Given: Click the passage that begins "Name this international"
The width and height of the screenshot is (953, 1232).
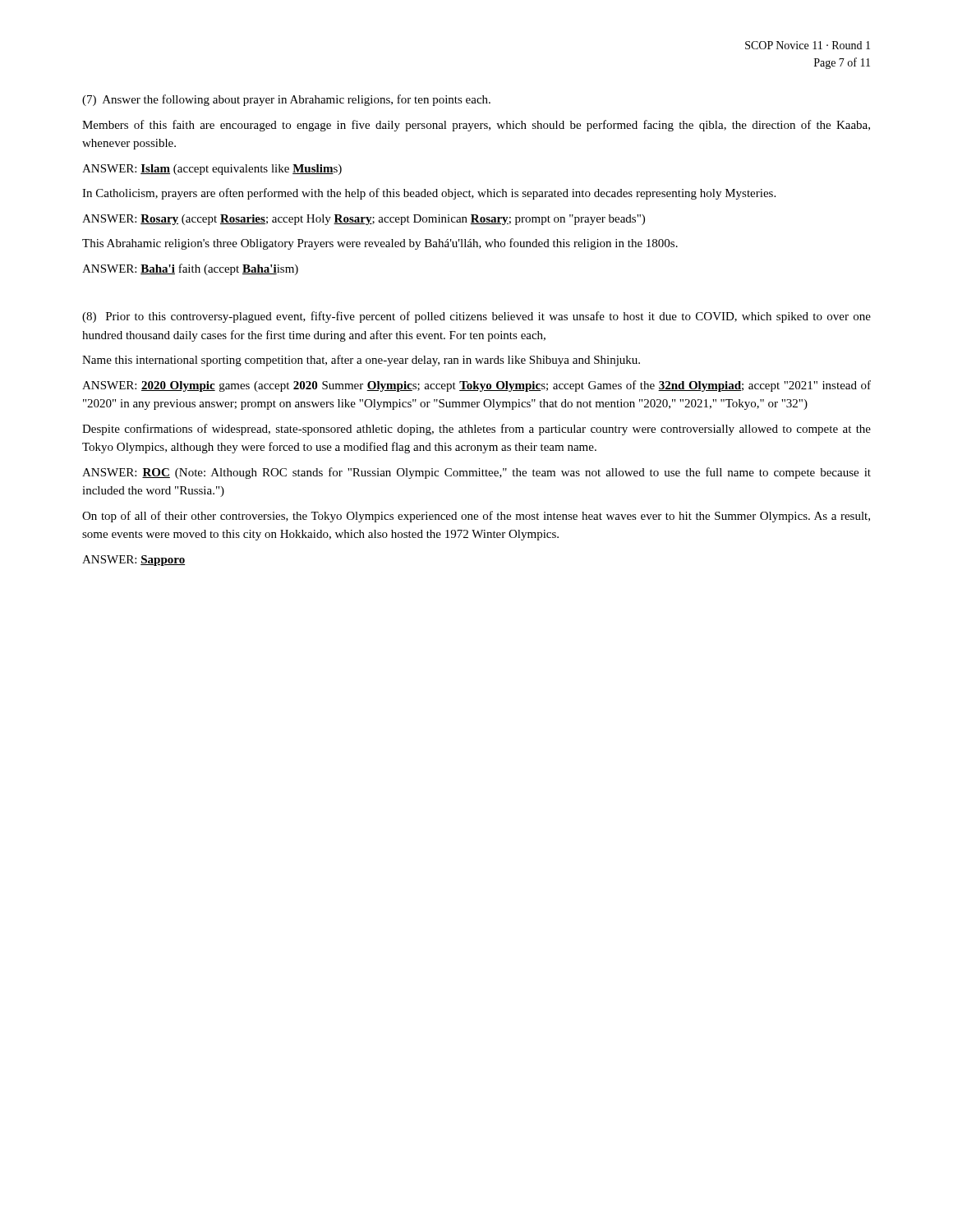Looking at the screenshot, I should pos(476,360).
